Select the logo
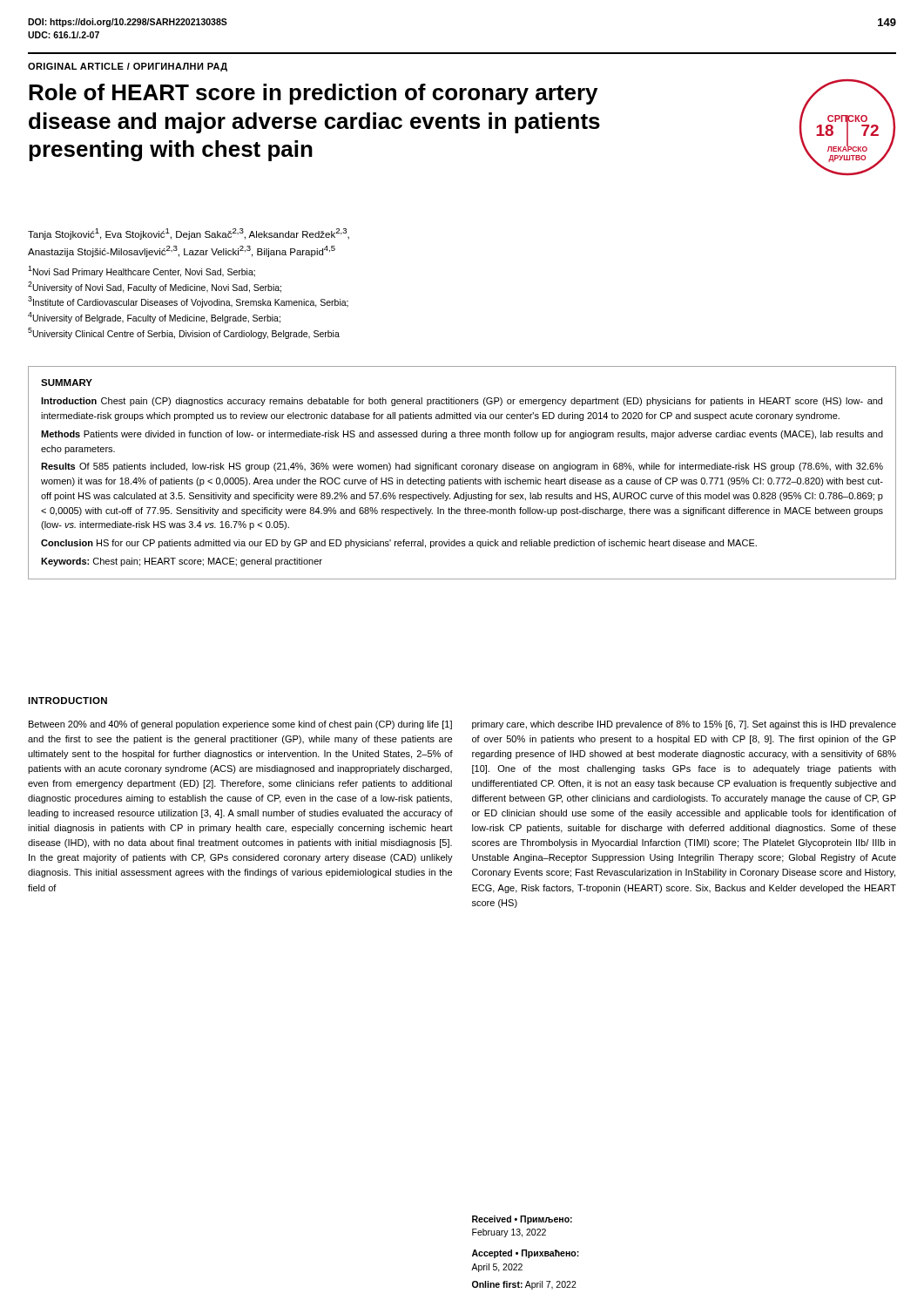The width and height of the screenshot is (924, 1307). coord(847,127)
